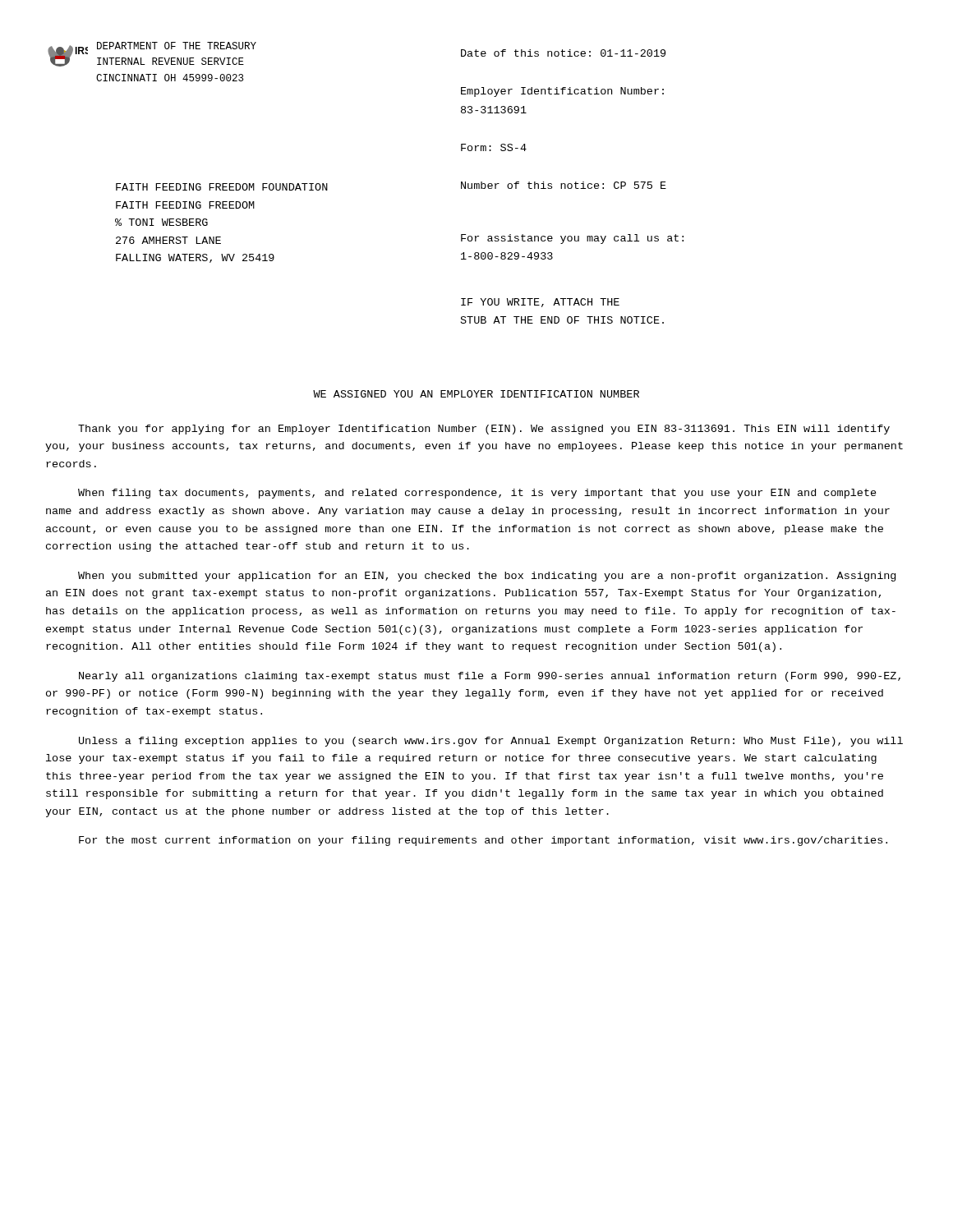Navigate to the passage starting "When you submitted your application for an EIN,"
Screen dimensions: 1232x953
[471, 611]
